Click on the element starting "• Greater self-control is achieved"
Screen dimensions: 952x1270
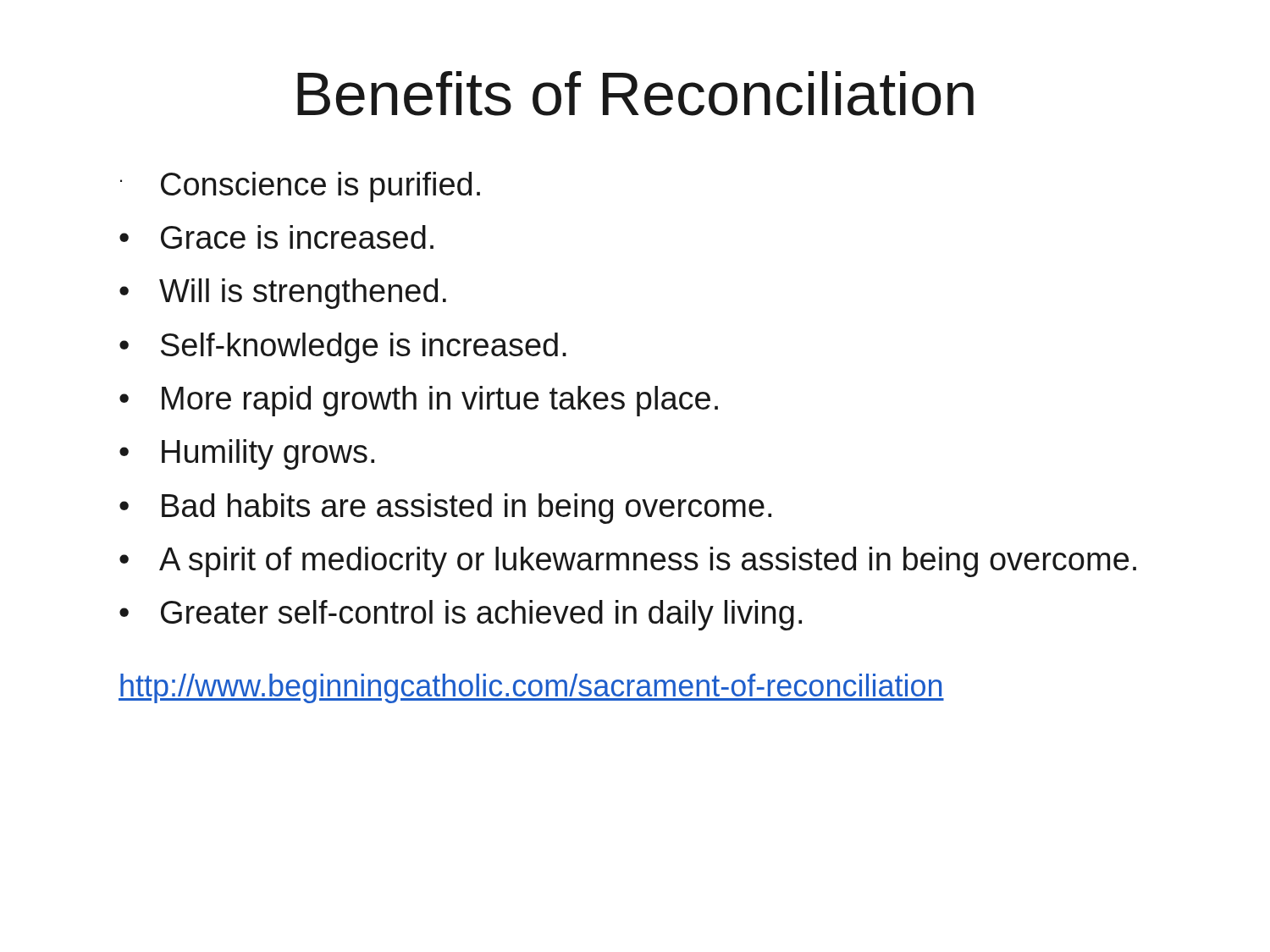coord(660,613)
